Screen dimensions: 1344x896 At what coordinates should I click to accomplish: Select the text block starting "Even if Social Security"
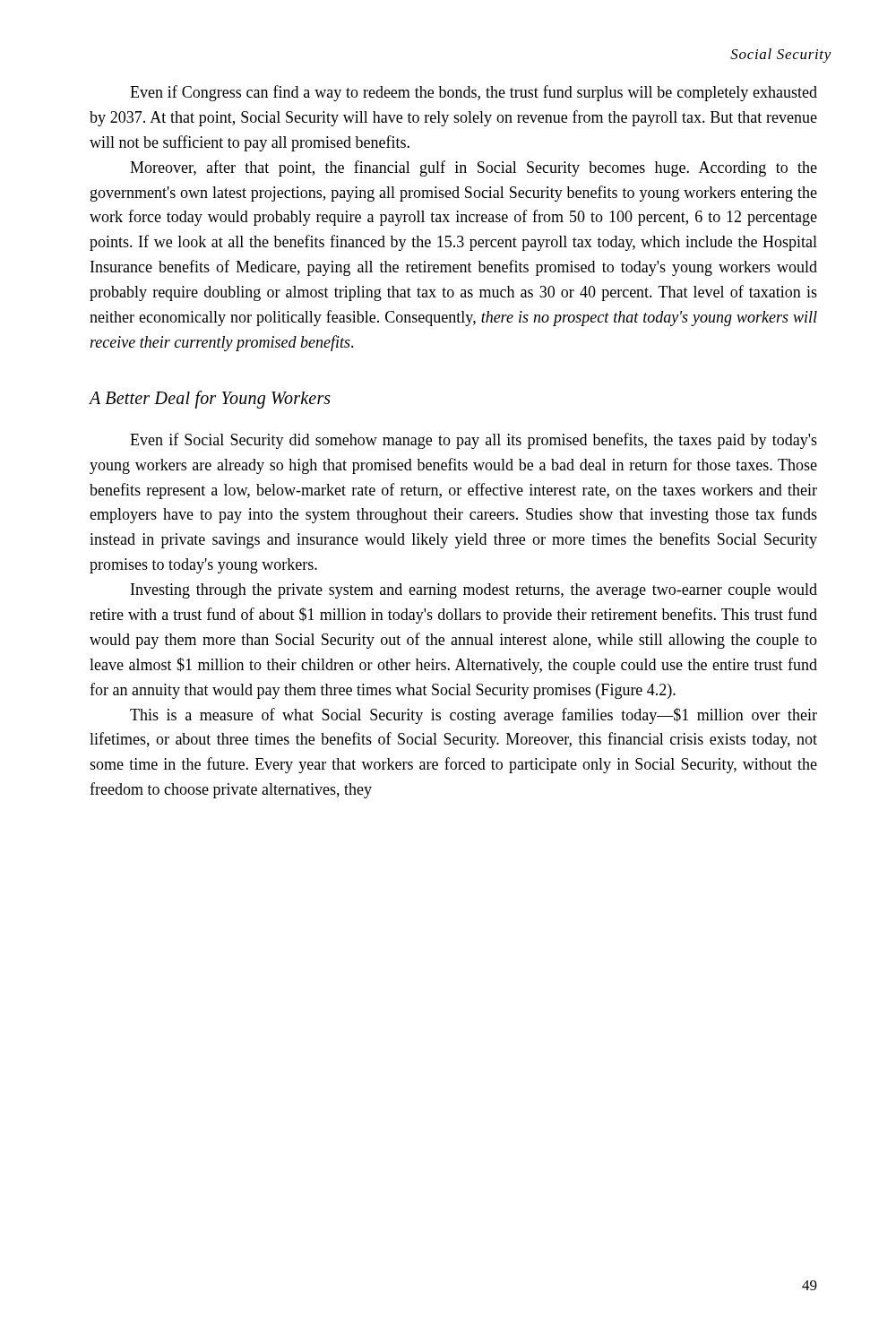tap(453, 503)
